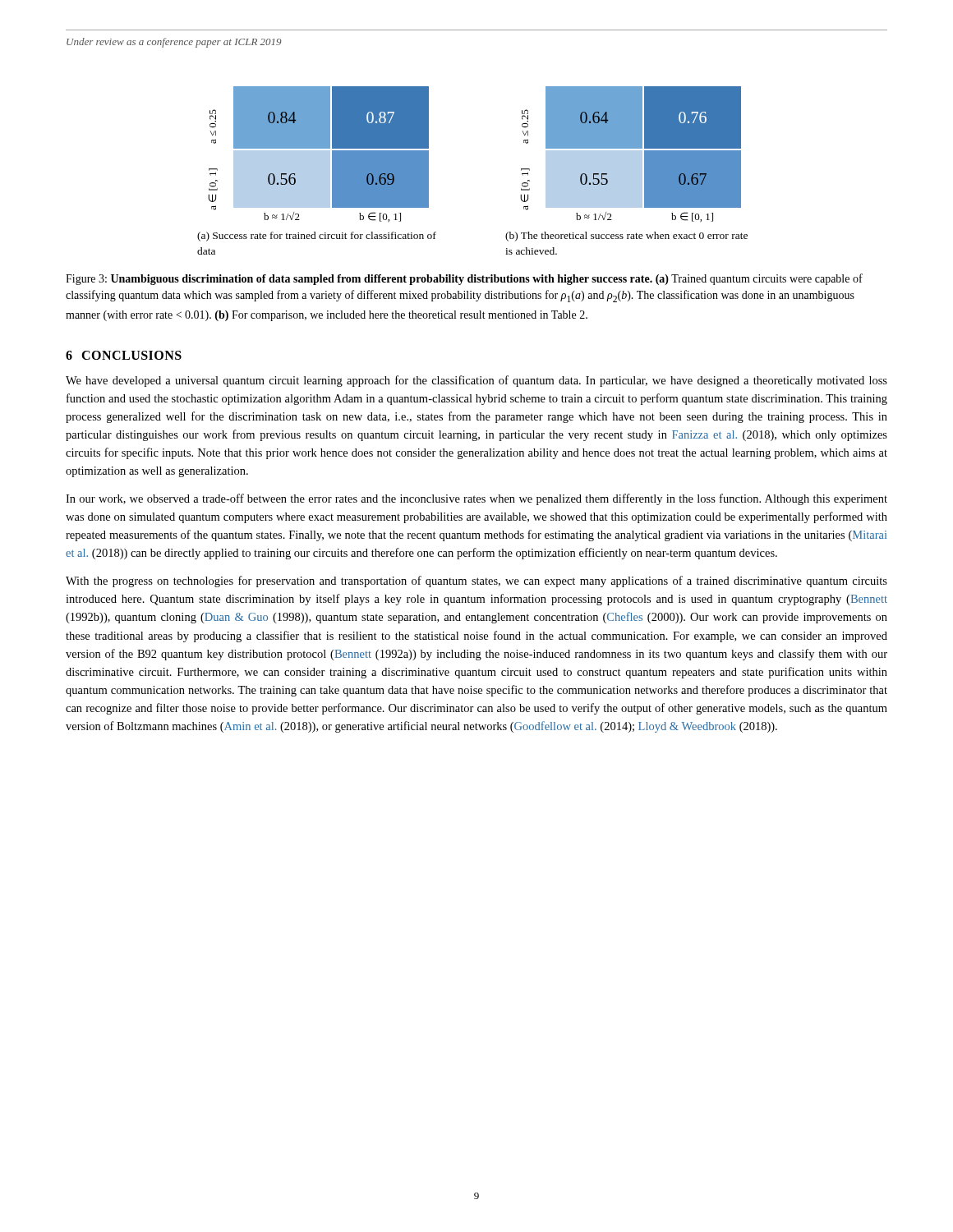Find "6 Conclusions" on this page
953x1232 pixels.
coord(124,355)
